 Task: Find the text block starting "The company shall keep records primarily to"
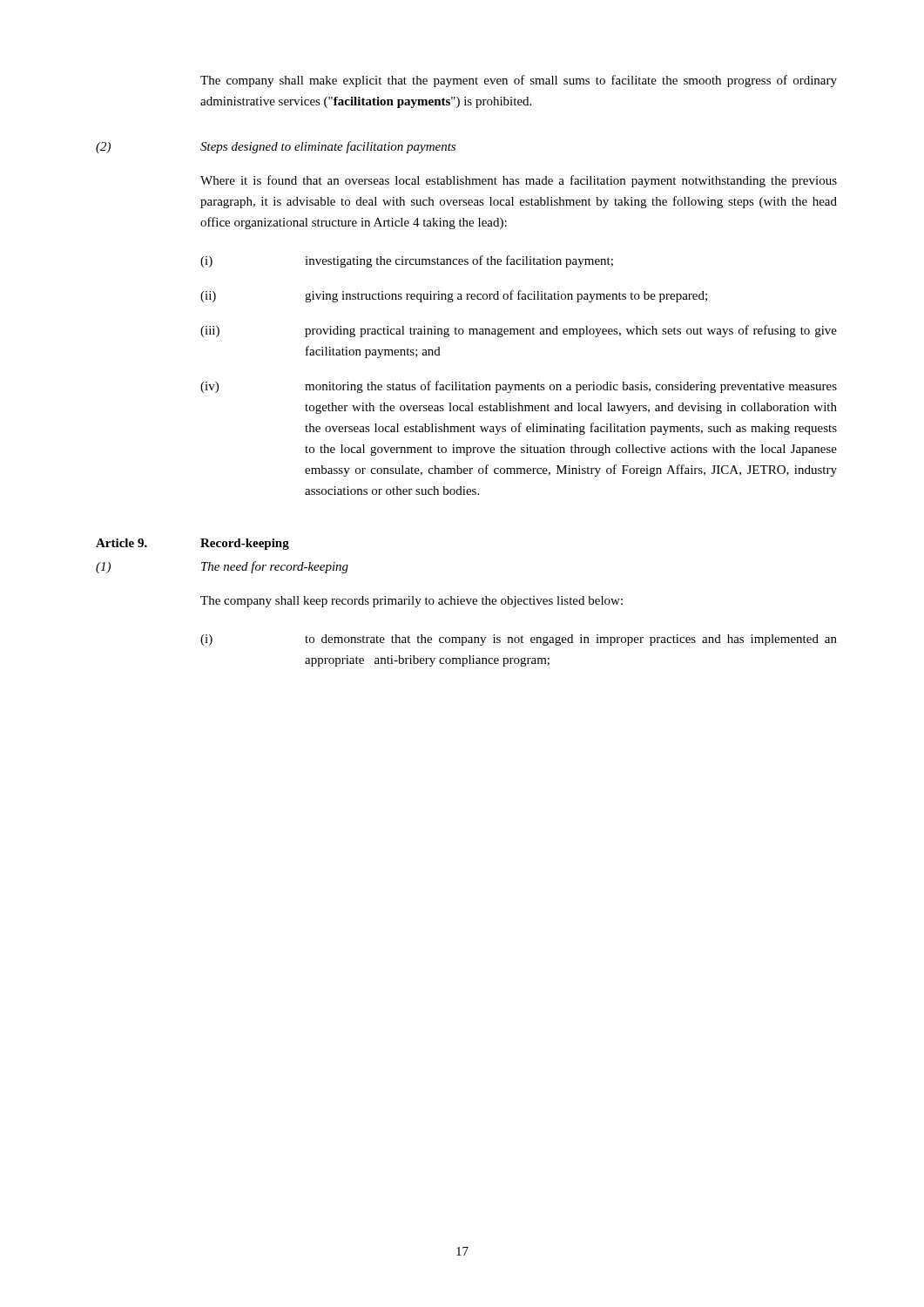click(412, 600)
